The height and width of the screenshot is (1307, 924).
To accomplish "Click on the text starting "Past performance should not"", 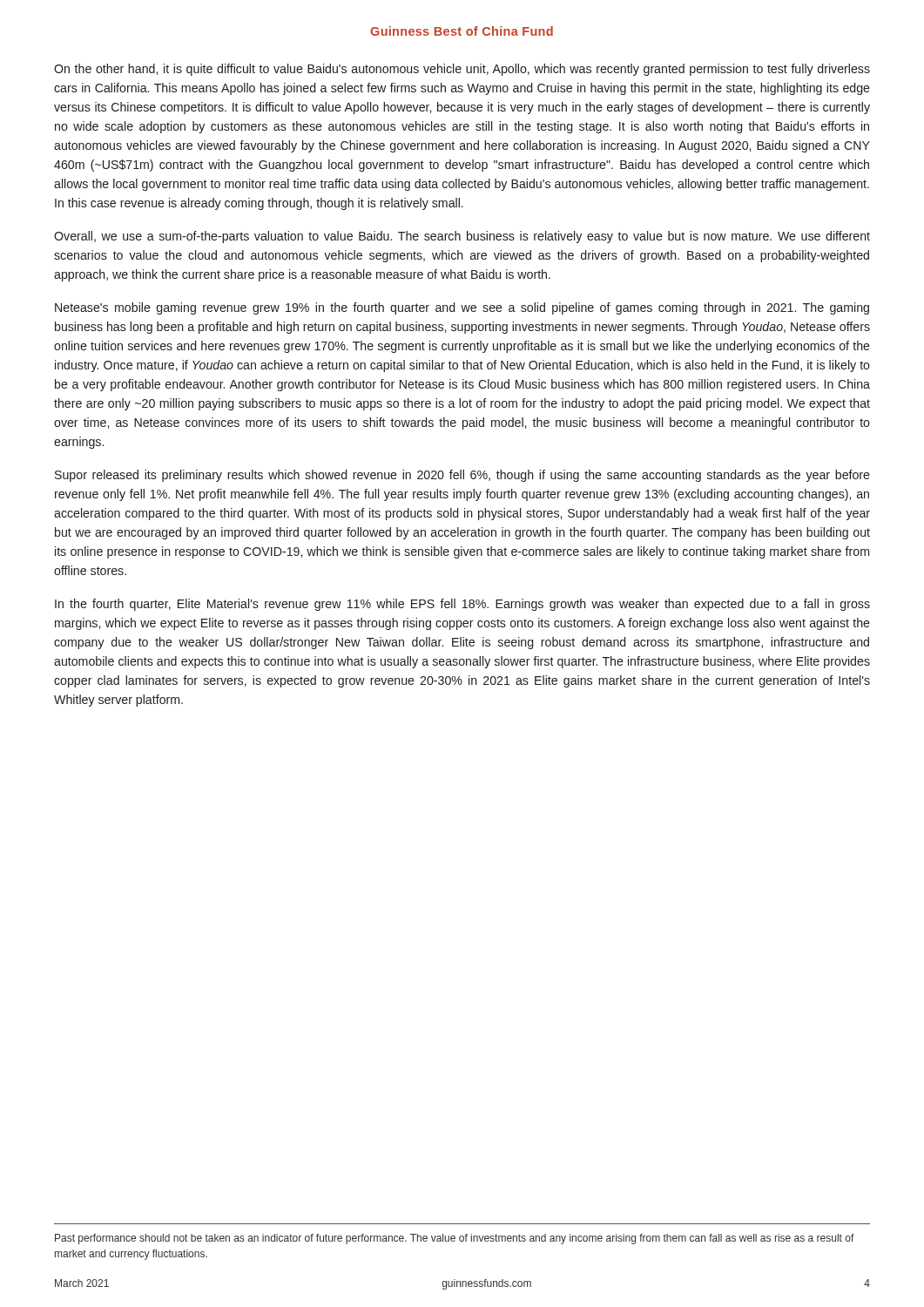I will point(454,1246).
